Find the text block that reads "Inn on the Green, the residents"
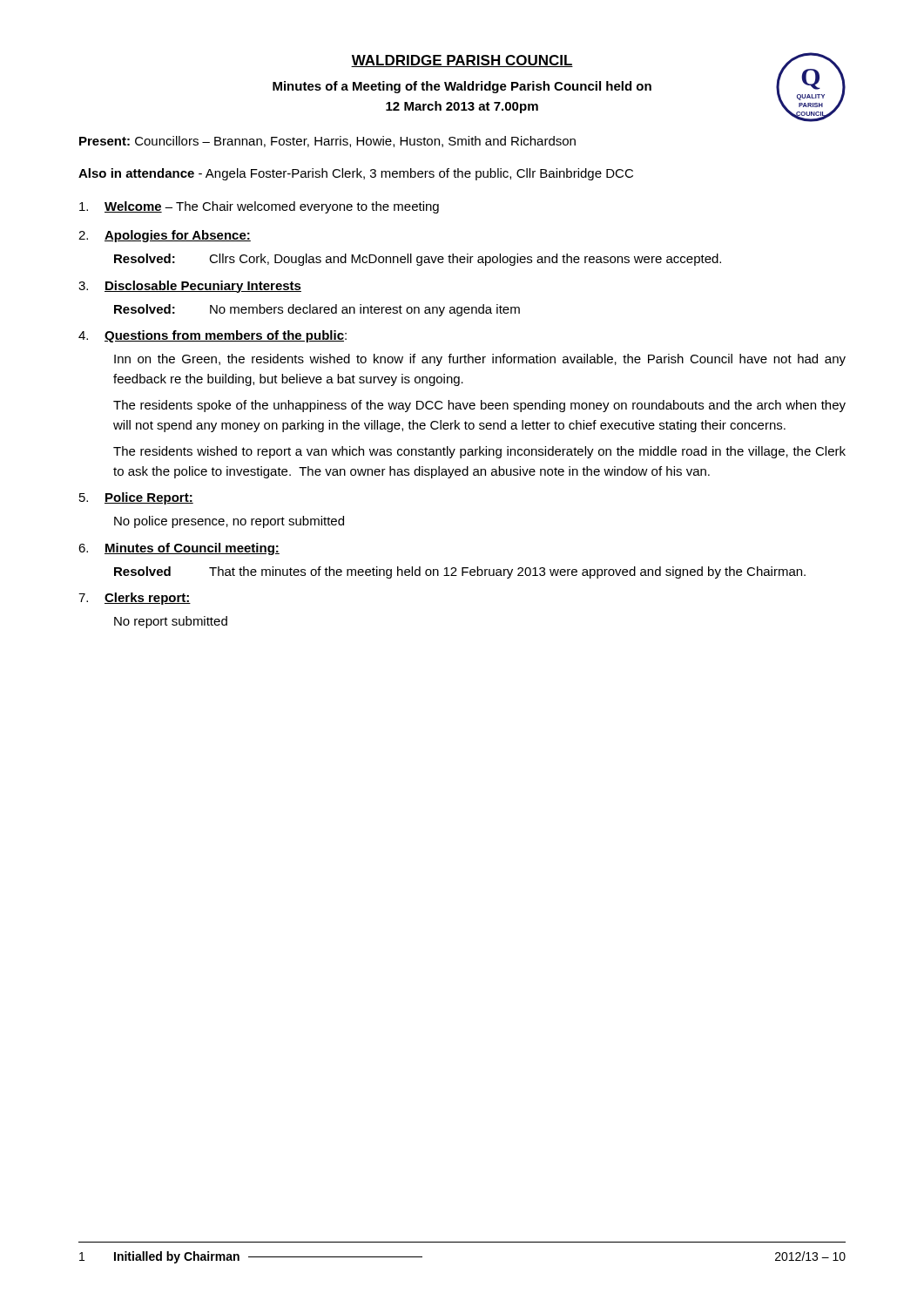 point(479,368)
